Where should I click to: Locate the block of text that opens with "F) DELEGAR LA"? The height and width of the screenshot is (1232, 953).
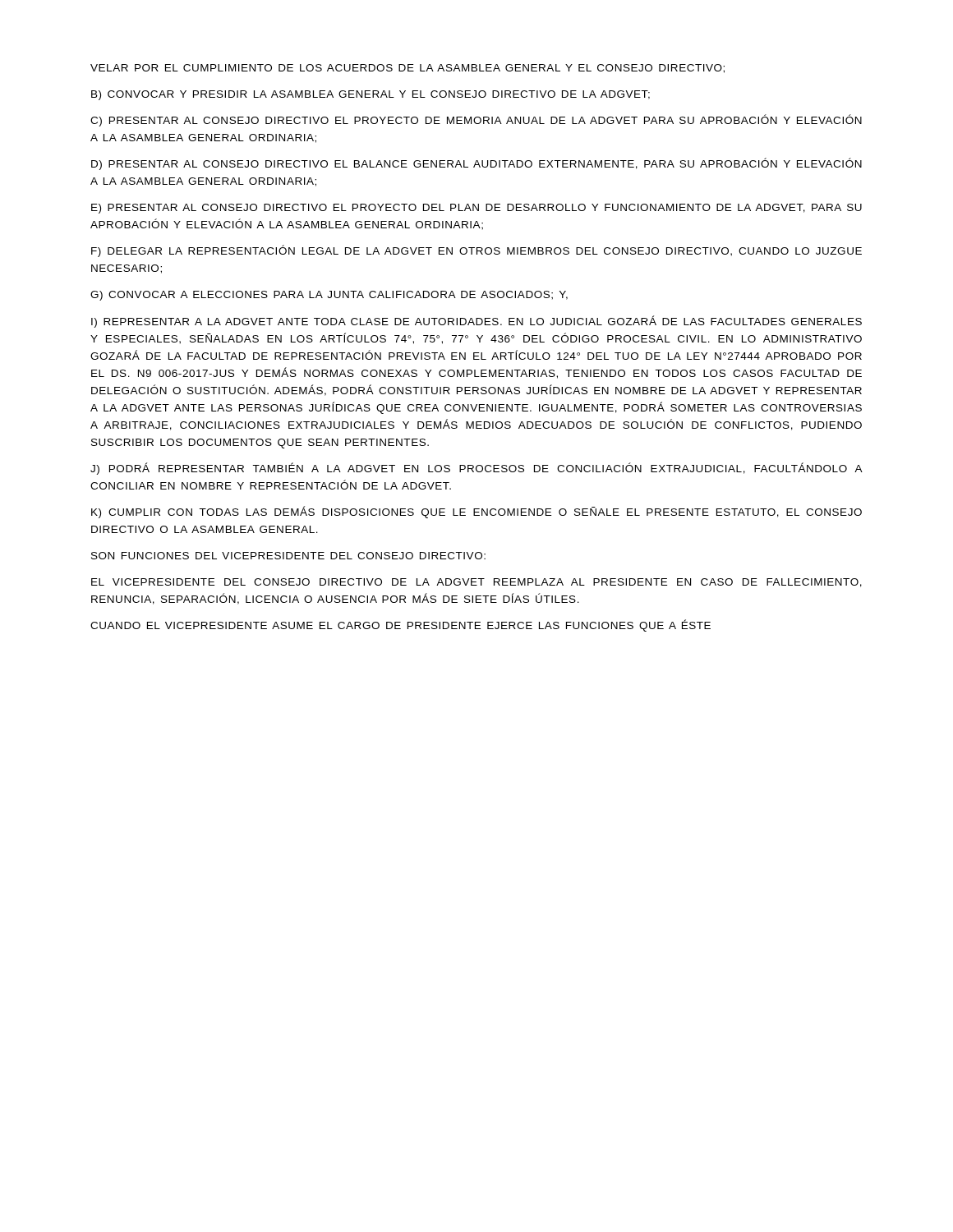pyautogui.click(x=476, y=260)
